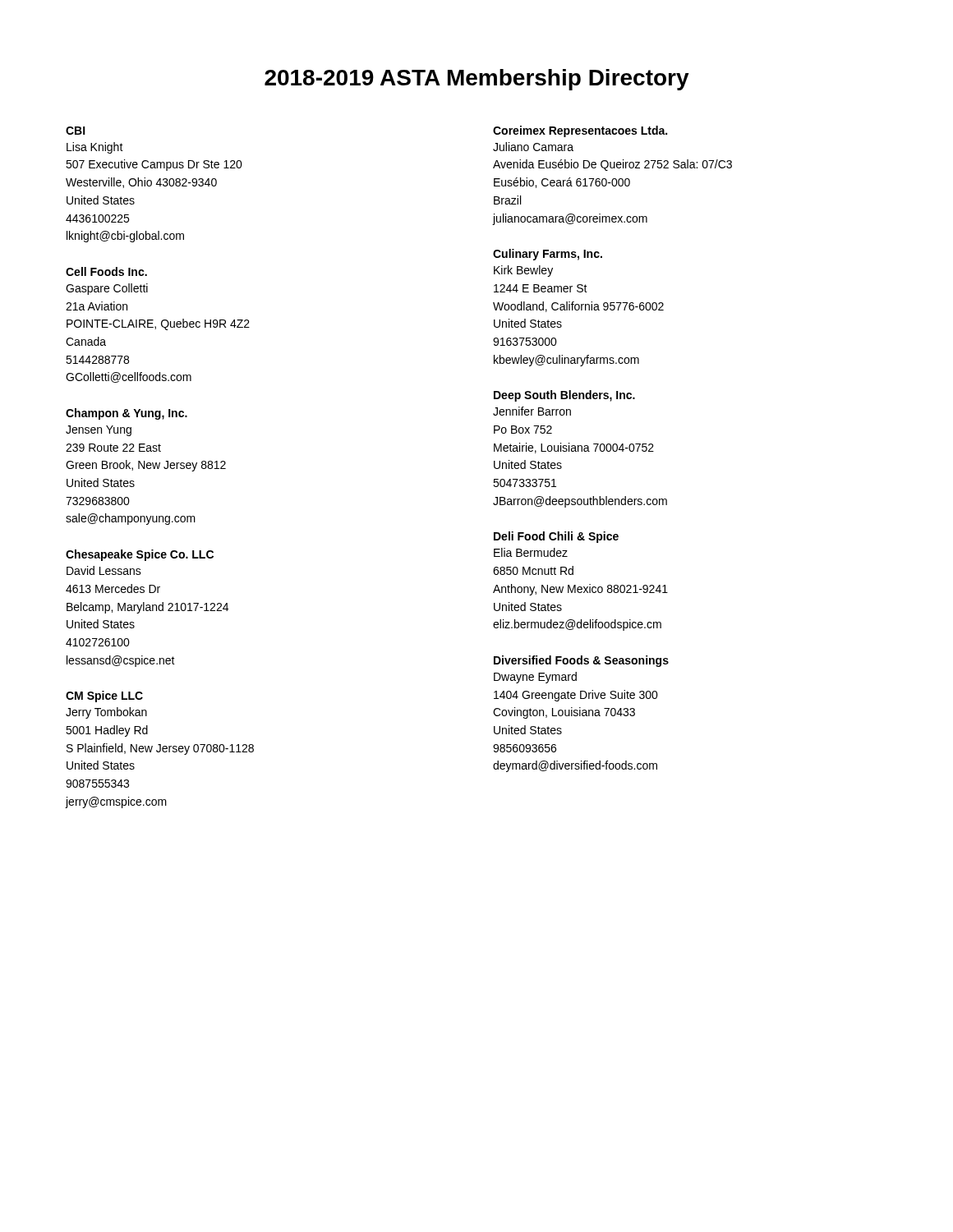953x1232 pixels.
Task: Locate the region starting "CBI Lisa Knight 507 Executive"
Action: [x=76, y=131]
